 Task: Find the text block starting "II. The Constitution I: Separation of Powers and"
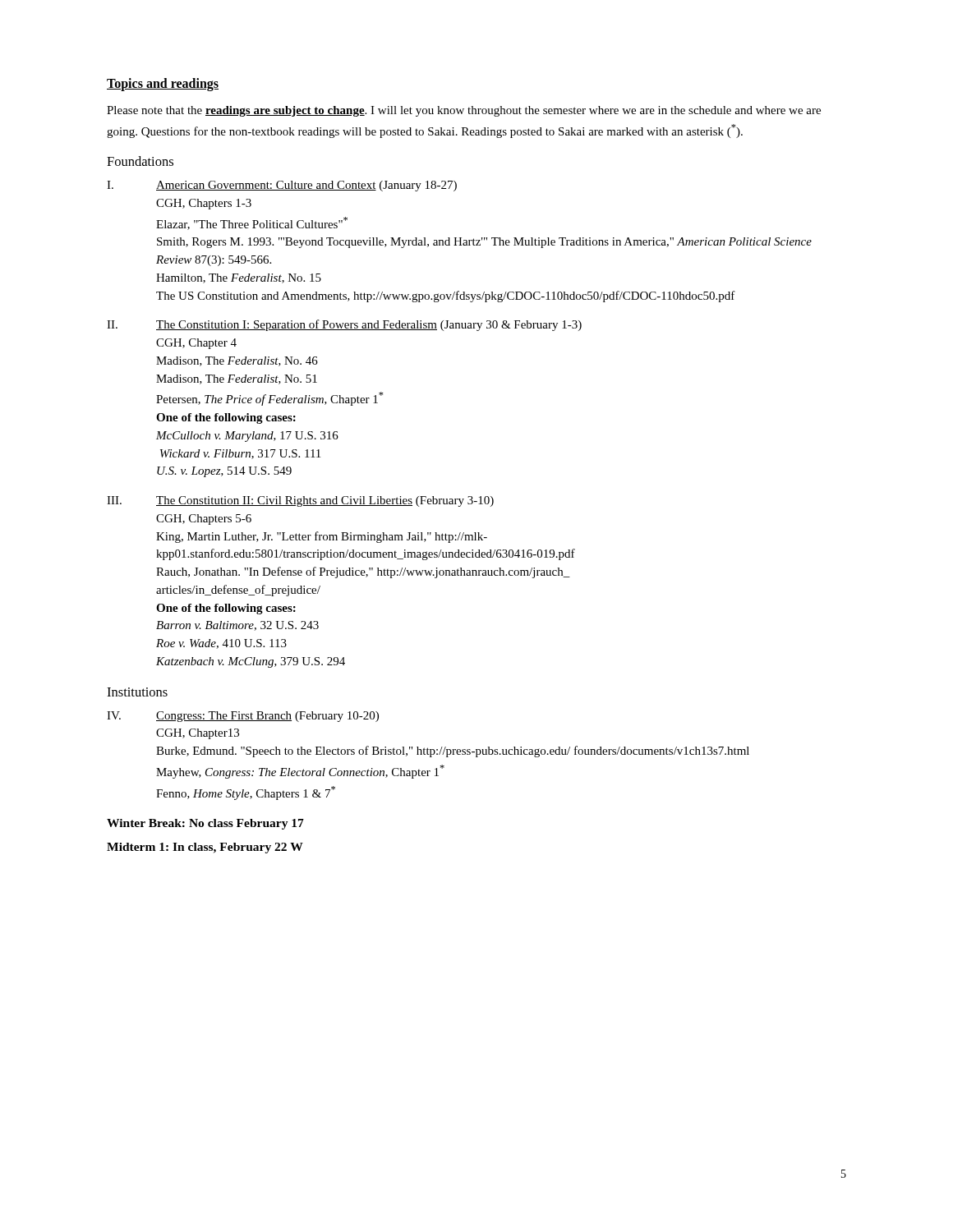[x=344, y=325]
